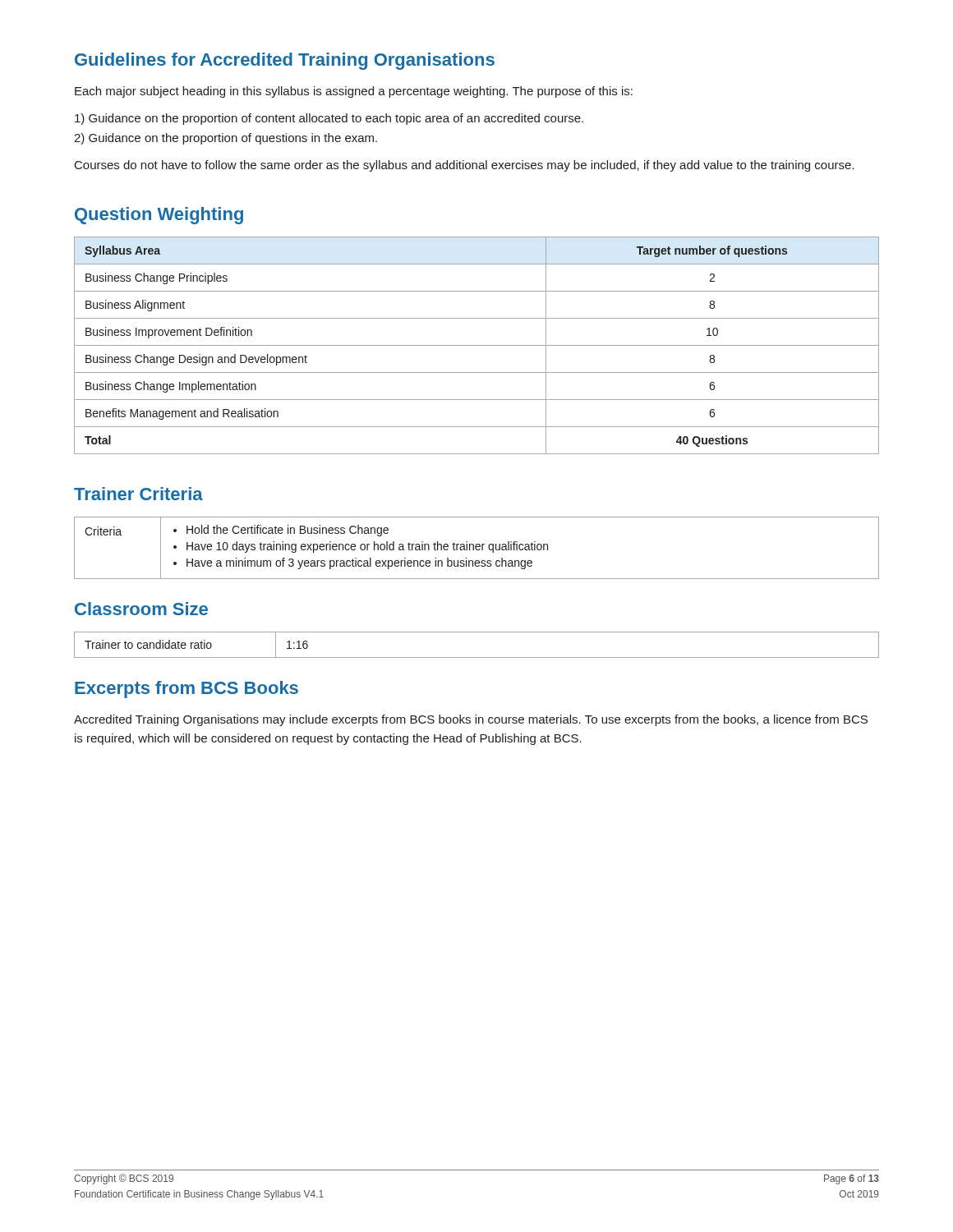Locate the text "Excerpts from BCS Books"
This screenshot has height=1232, width=953.
pos(186,688)
